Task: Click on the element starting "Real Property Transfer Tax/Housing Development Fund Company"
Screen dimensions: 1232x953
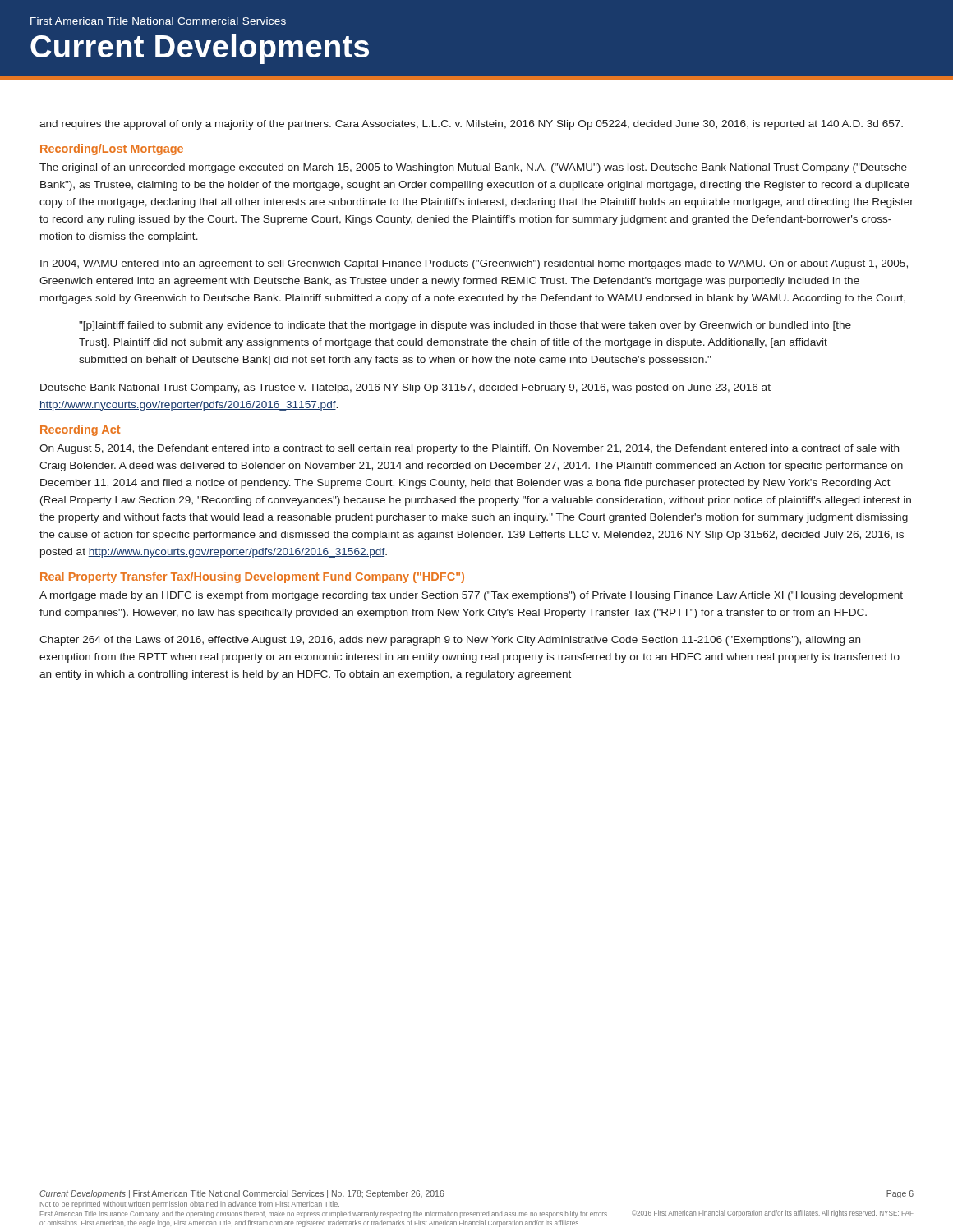Action: [x=252, y=577]
